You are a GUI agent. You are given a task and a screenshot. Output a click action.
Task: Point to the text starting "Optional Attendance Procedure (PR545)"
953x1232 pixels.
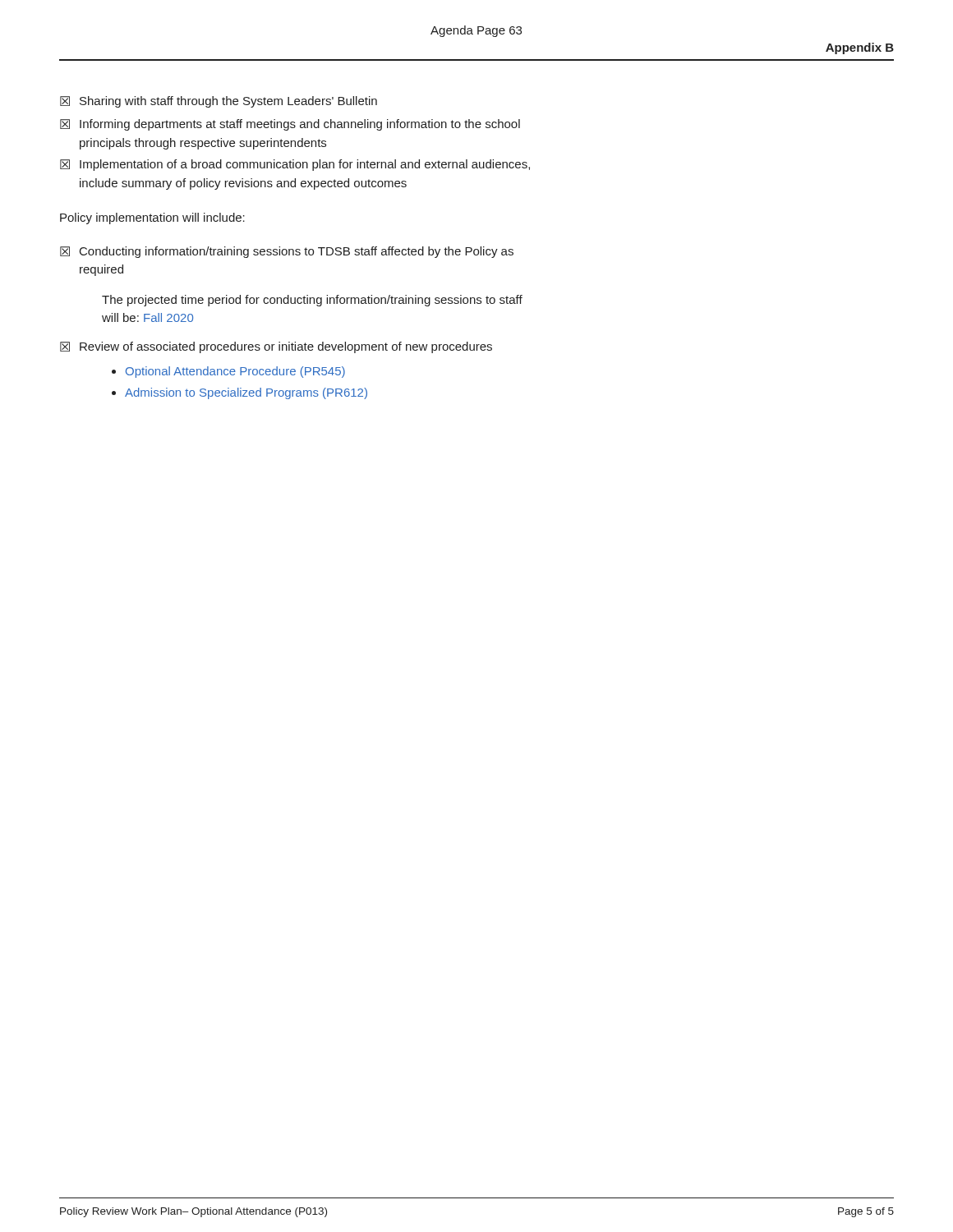click(235, 370)
